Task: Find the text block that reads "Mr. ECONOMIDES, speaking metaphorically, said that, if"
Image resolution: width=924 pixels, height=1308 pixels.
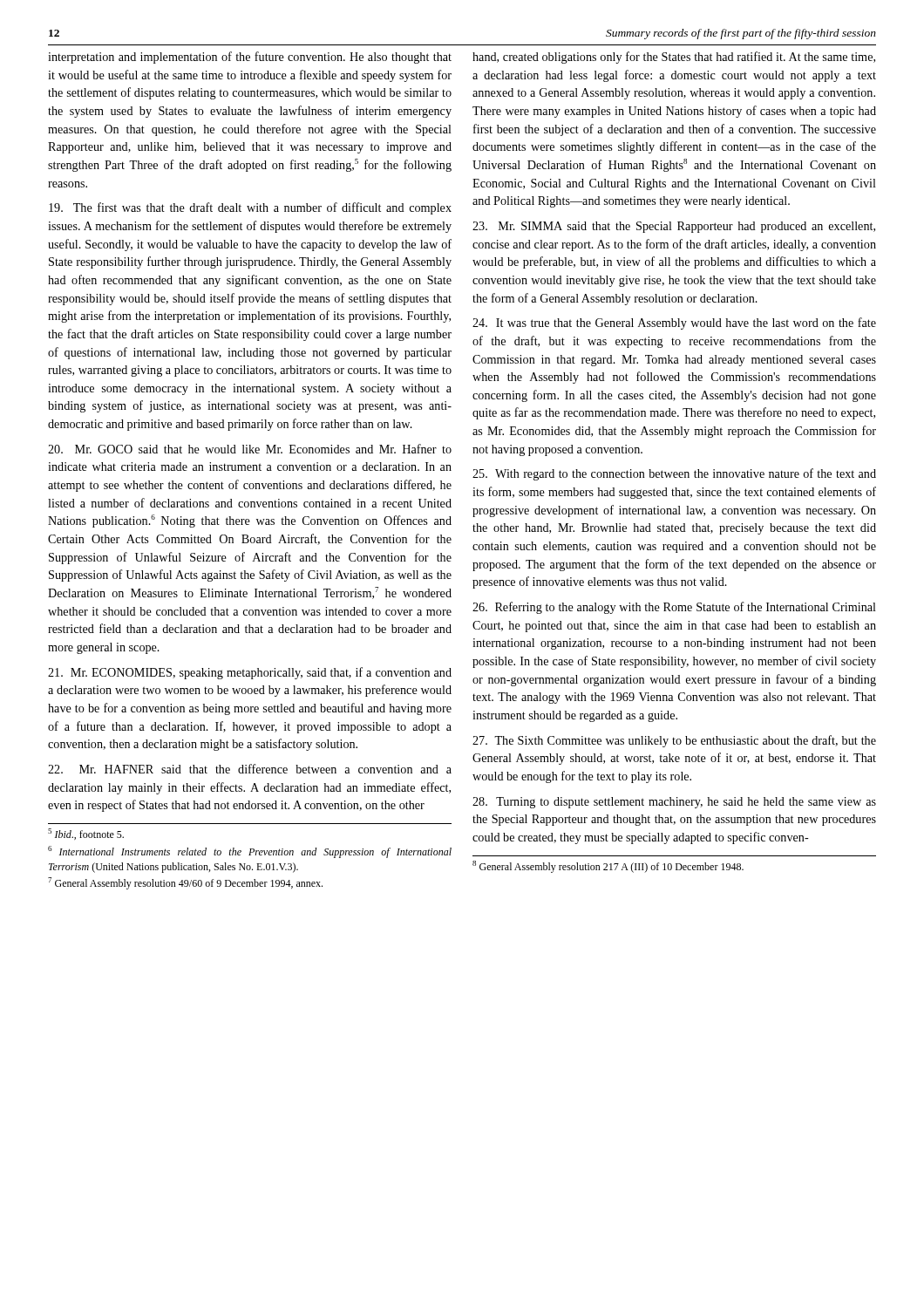Action: (x=250, y=708)
